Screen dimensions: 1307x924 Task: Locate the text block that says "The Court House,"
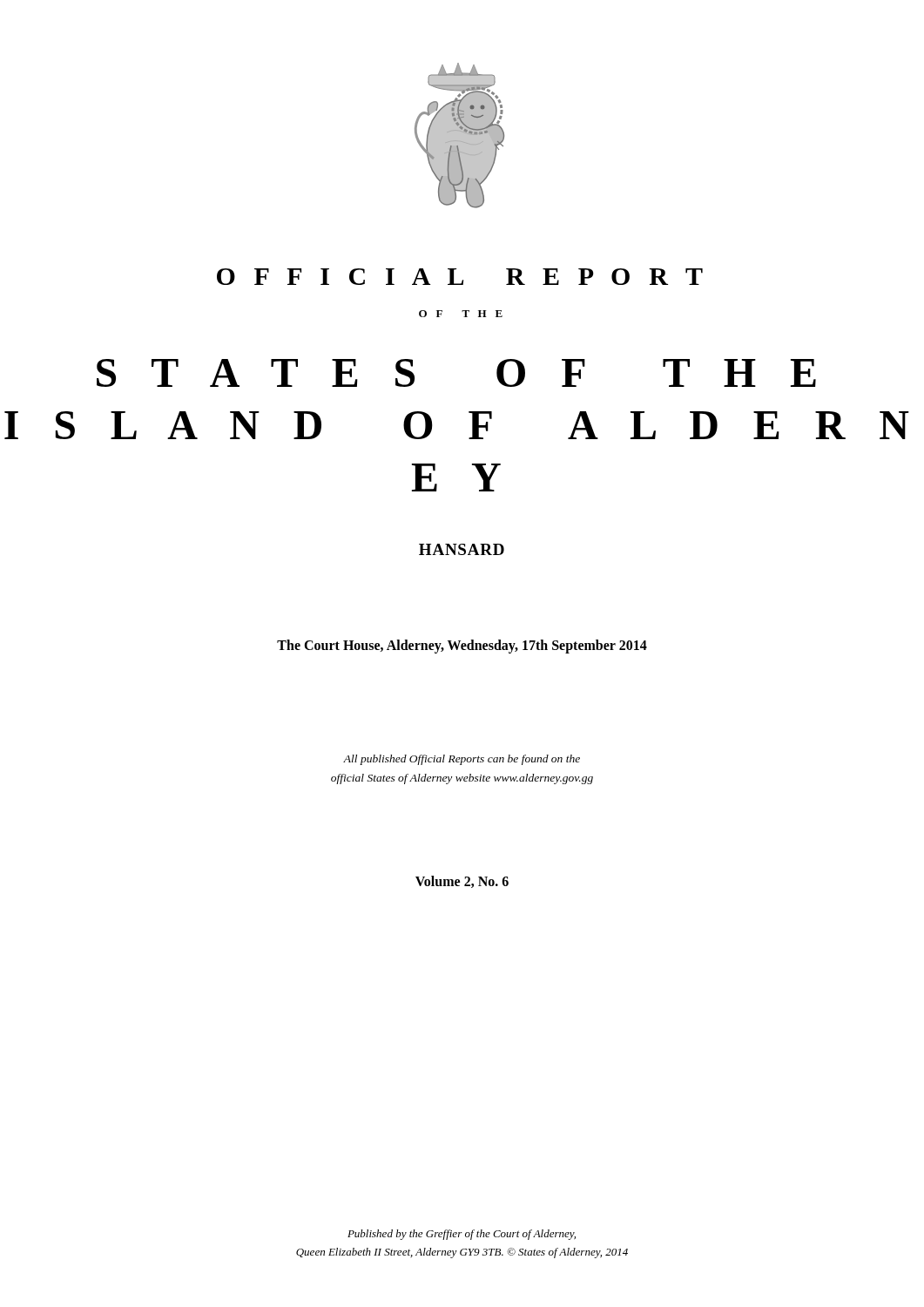tap(462, 645)
